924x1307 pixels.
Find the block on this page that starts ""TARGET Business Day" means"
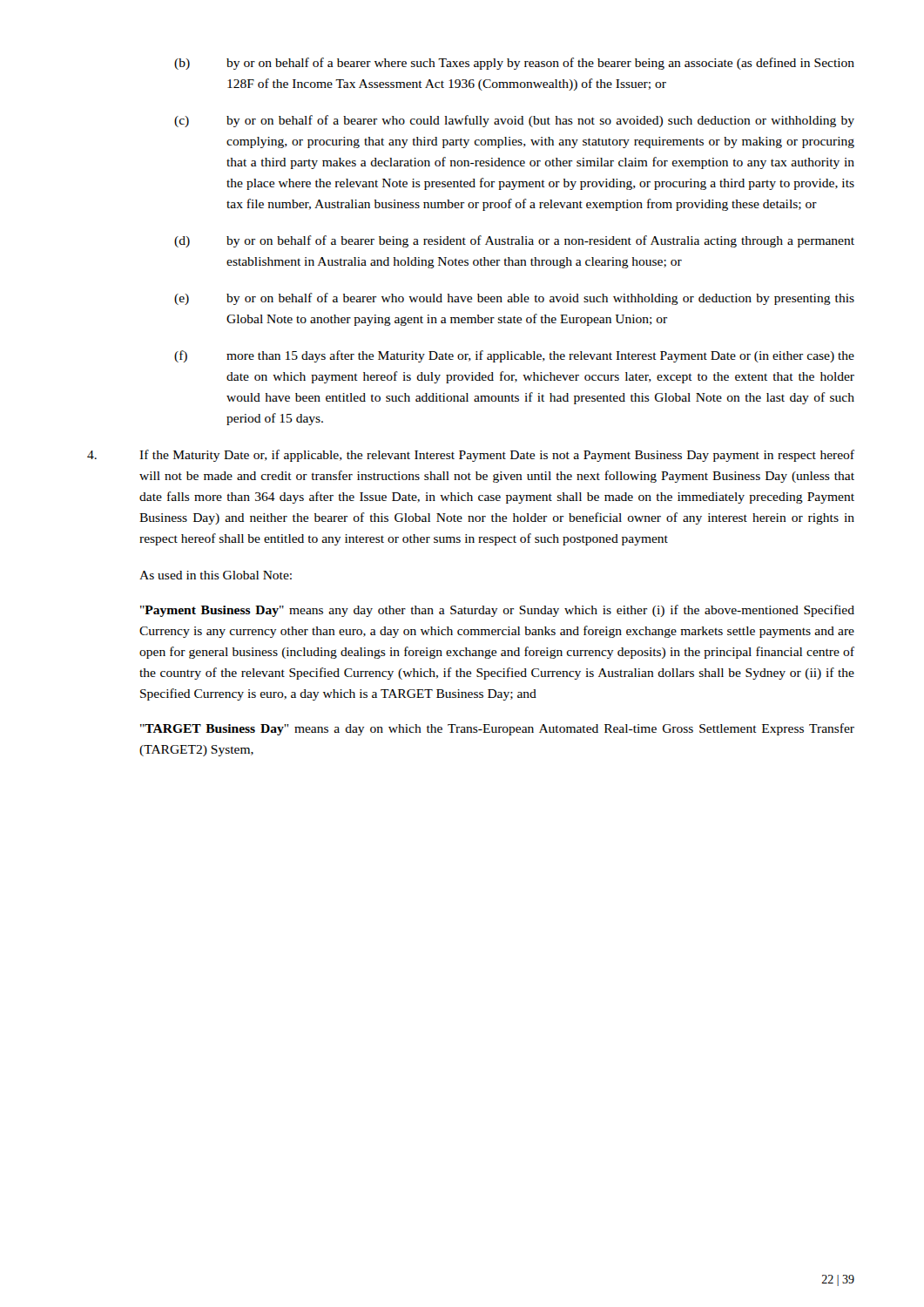(x=497, y=739)
